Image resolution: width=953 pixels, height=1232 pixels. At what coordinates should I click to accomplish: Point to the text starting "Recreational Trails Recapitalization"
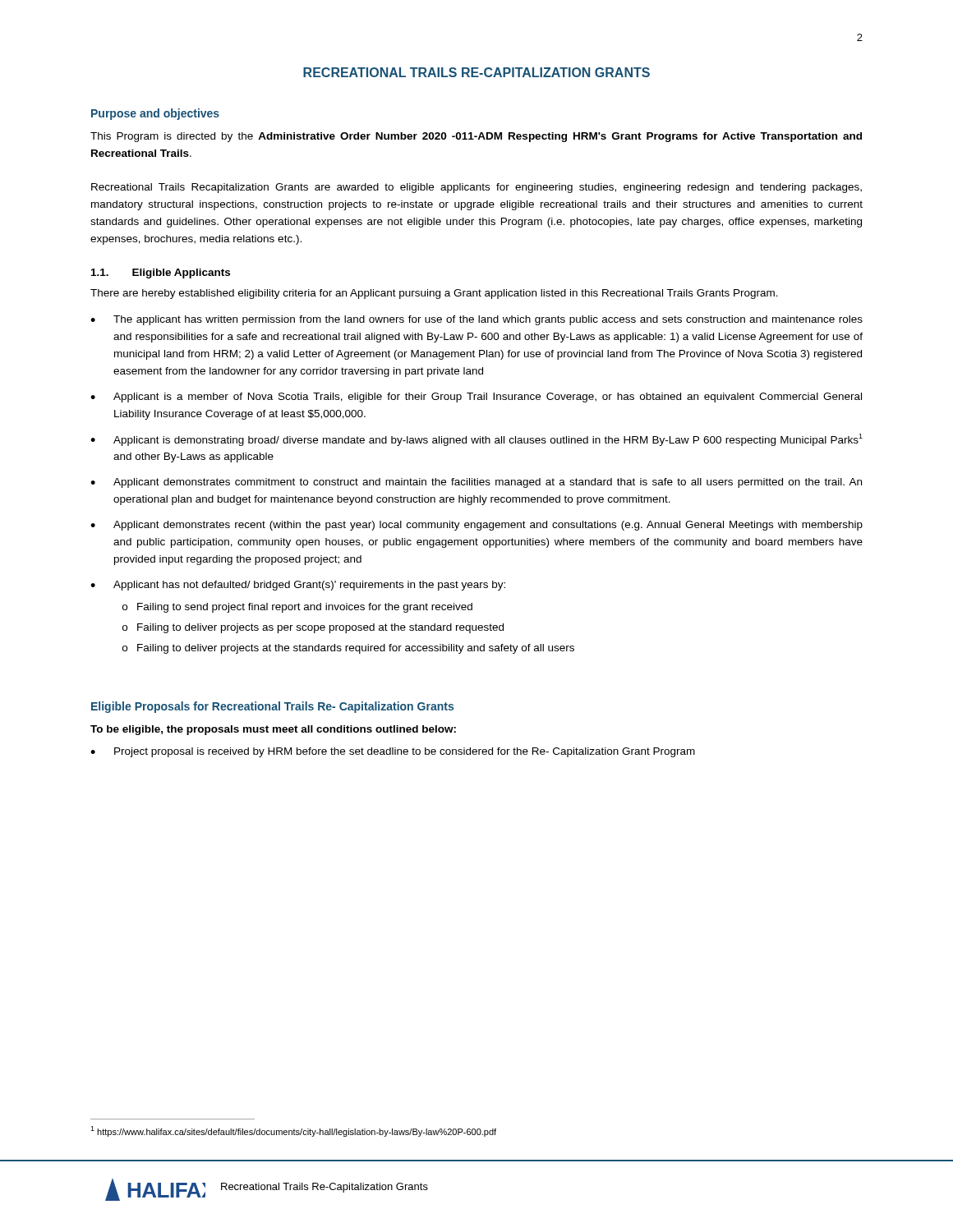476,213
